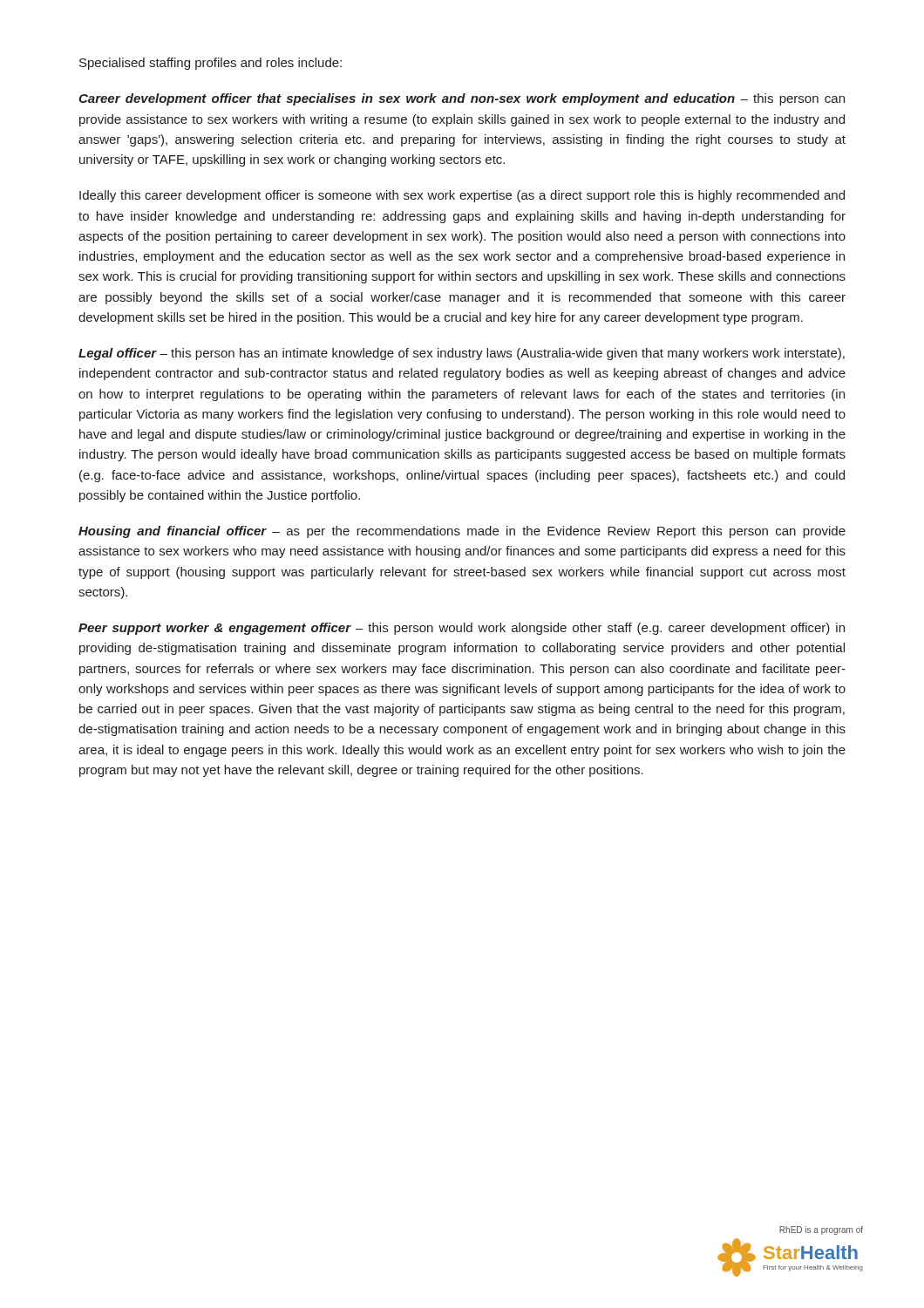Screen dimensions: 1308x924
Task: Where is the passage that starts "Career development officer that specialises in sex"?
Action: pos(462,129)
